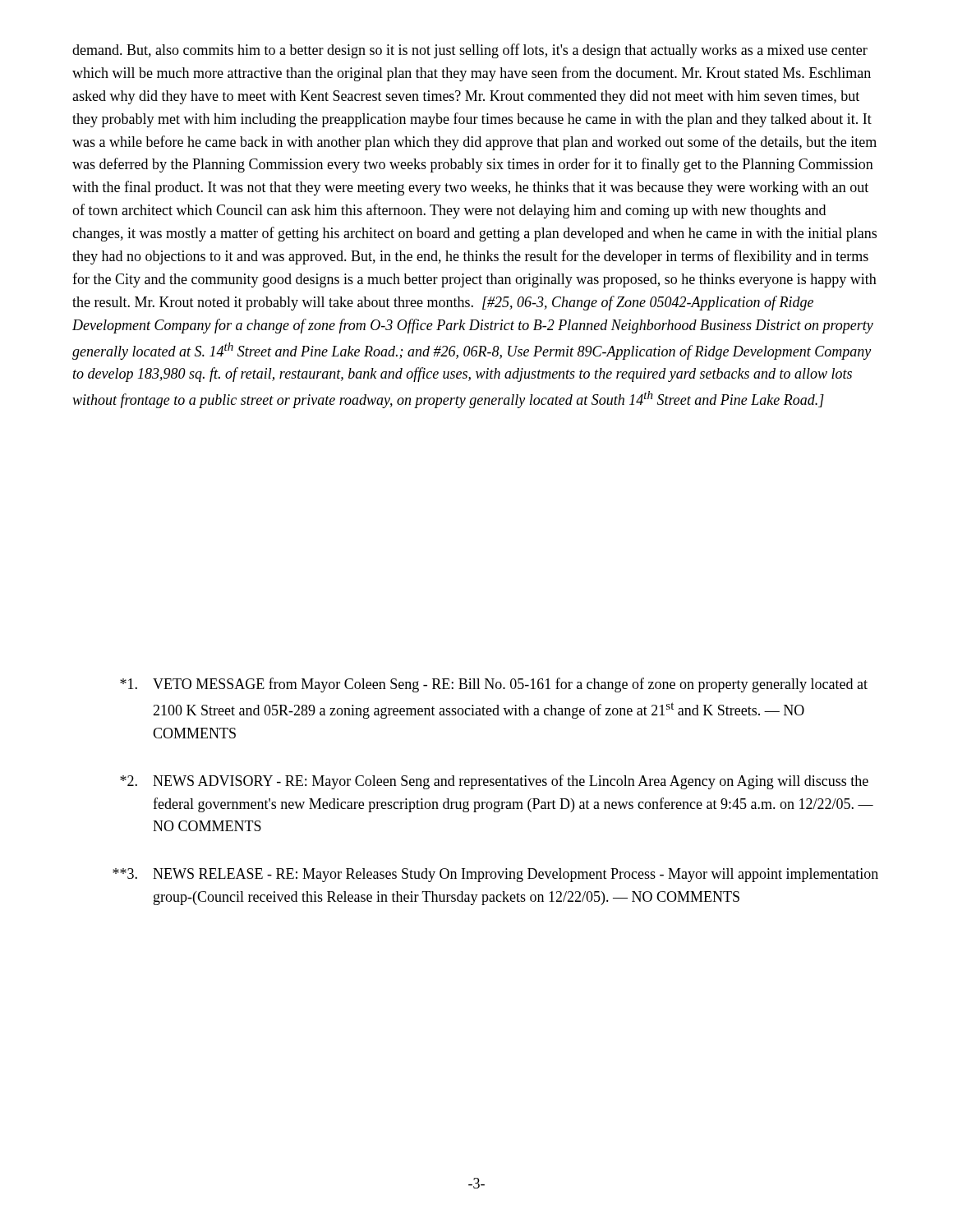Locate the list item with the text "**3. NEWS RELEASE - RE: Mayor Releases"
The width and height of the screenshot is (953, 1232).
pos(476,886)
